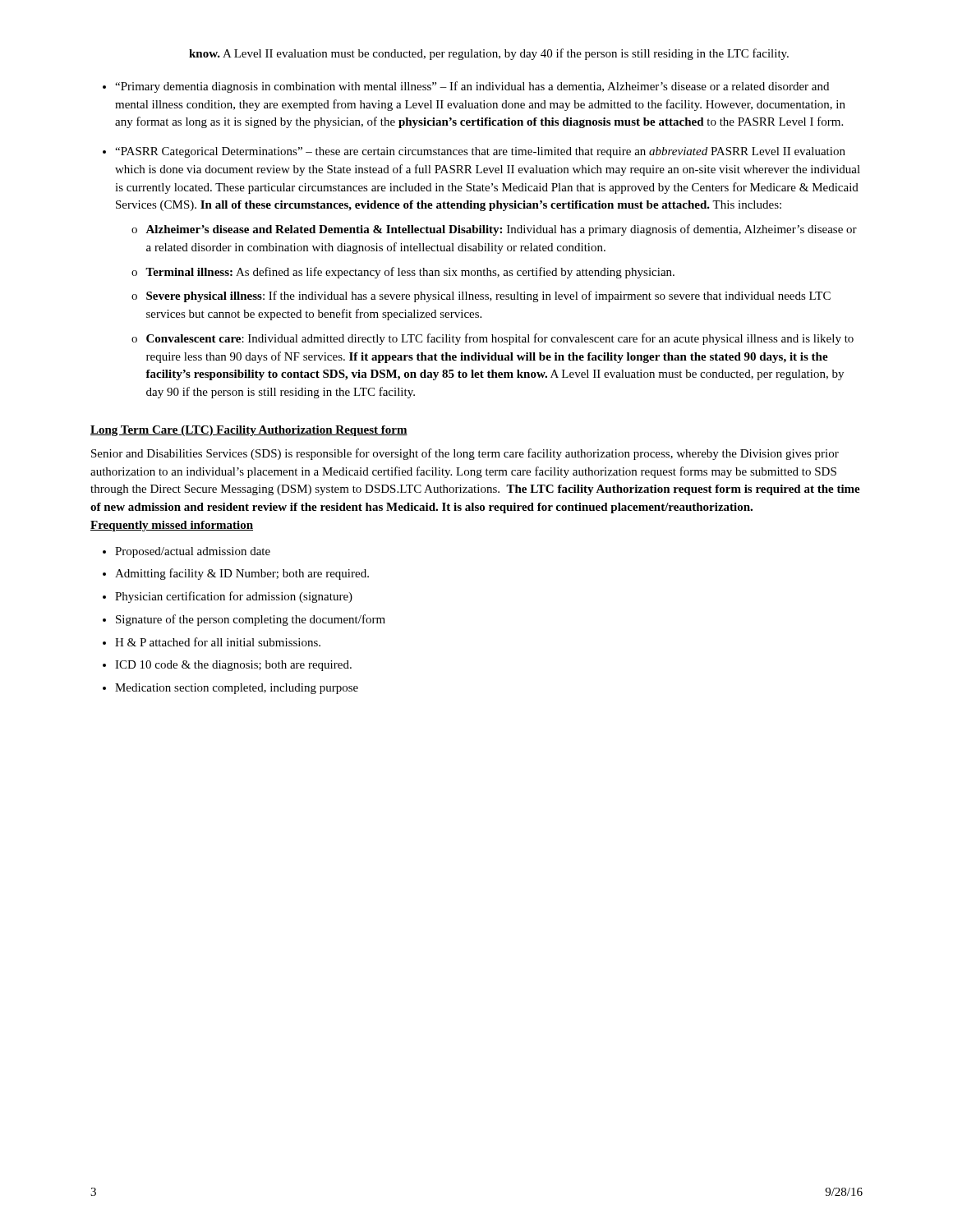Point to the block beginning "Proposed/actual admission date Admitting"
Viewport: 953px width, 1232px height.
point(193,552)
